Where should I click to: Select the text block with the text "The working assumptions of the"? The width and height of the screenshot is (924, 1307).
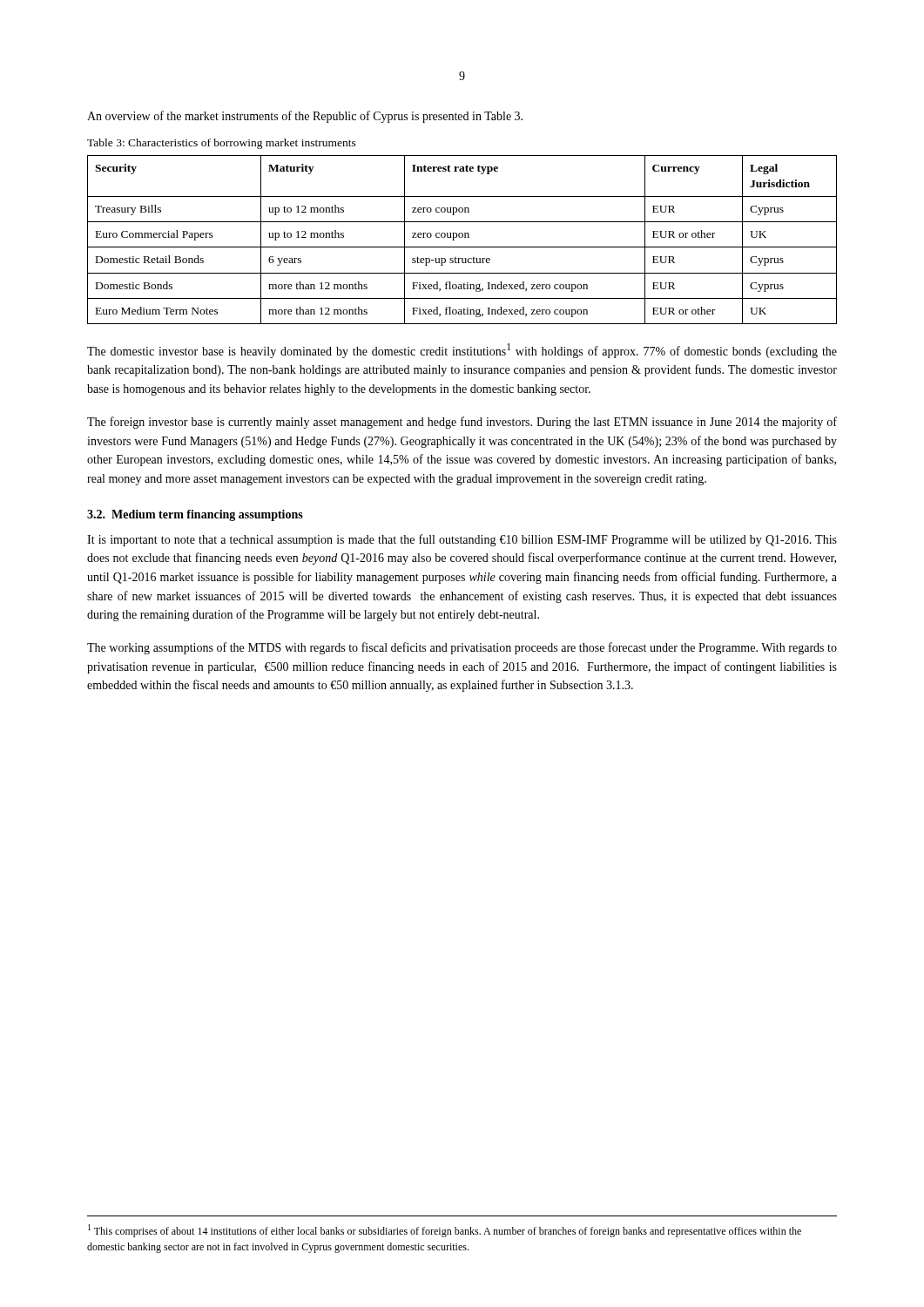click(462, 667)
